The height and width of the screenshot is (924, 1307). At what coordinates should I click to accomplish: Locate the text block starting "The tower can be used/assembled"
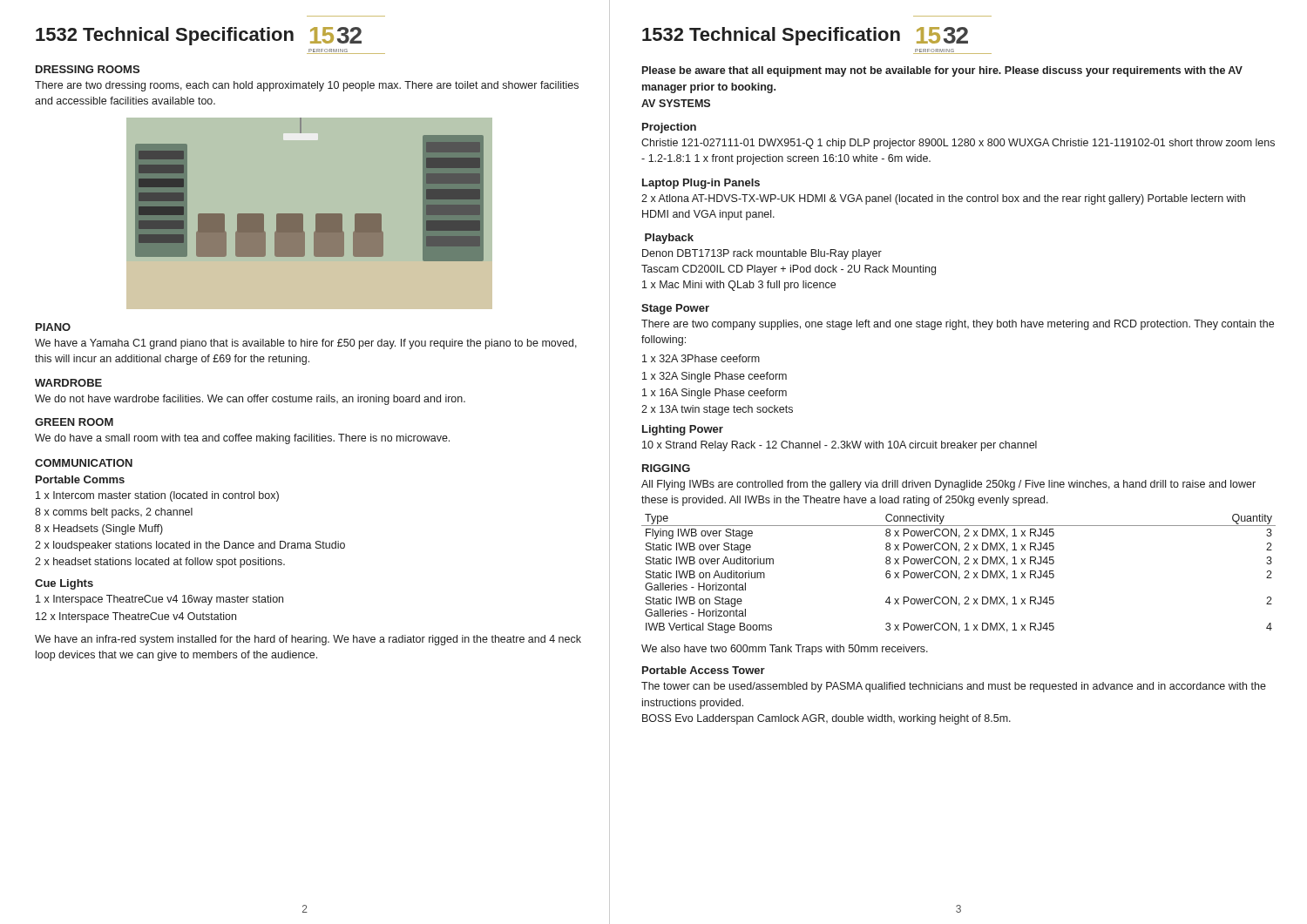(954, 687)
